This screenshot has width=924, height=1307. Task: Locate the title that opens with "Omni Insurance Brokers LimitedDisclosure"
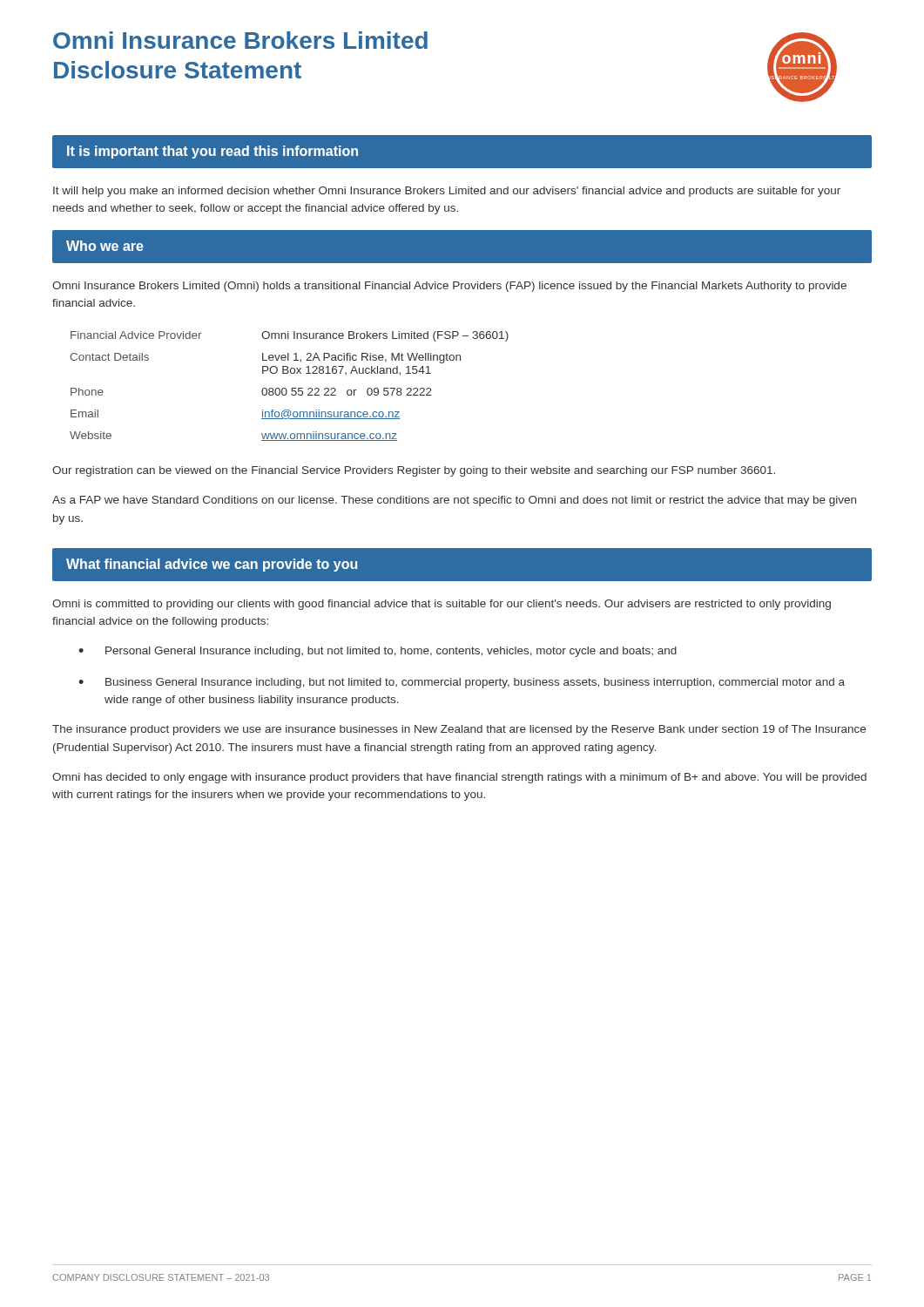241,55
